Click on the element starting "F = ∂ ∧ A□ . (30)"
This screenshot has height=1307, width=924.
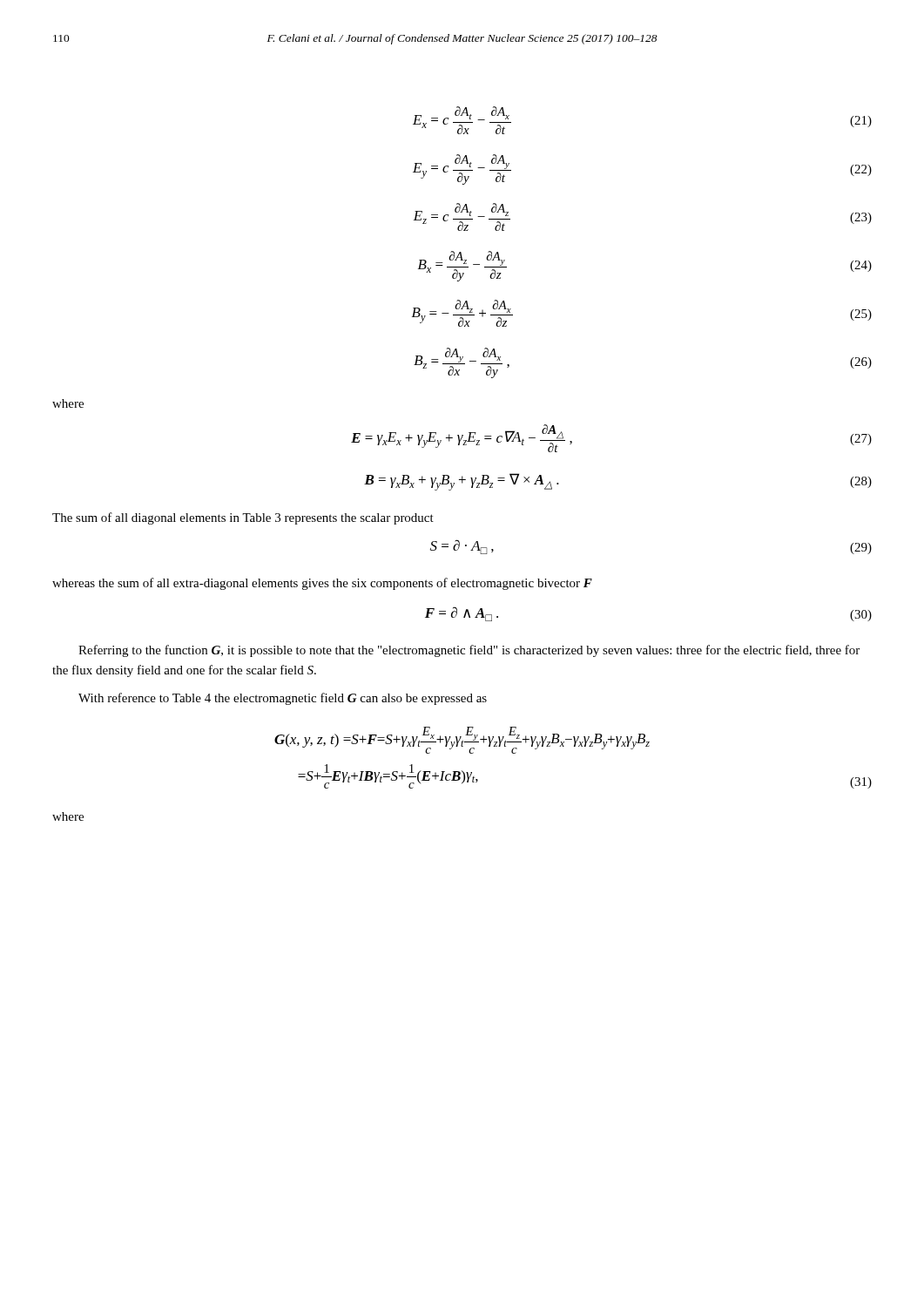pos(466,614)
